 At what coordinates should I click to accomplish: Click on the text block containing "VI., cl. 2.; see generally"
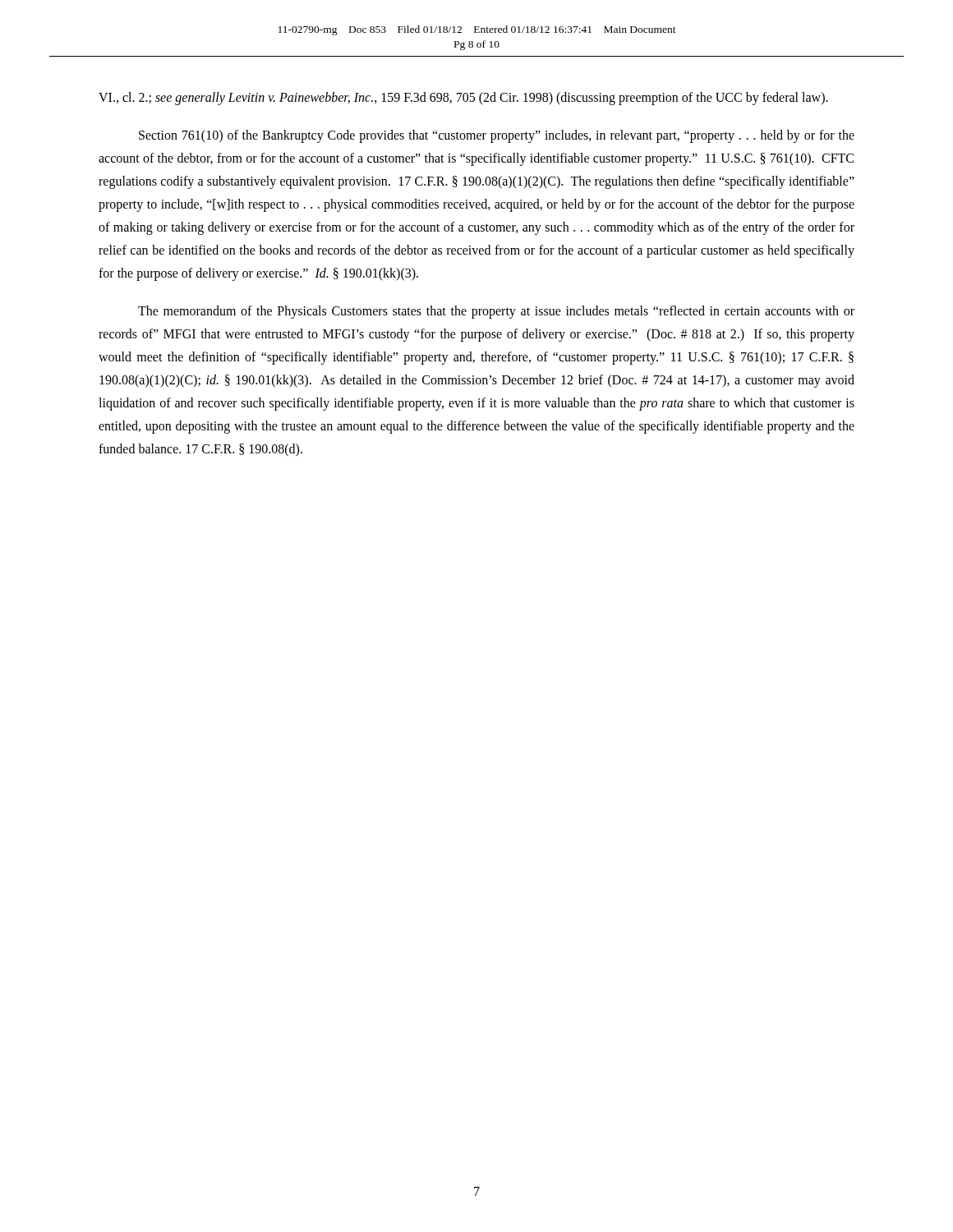click(x=464, y=97)
